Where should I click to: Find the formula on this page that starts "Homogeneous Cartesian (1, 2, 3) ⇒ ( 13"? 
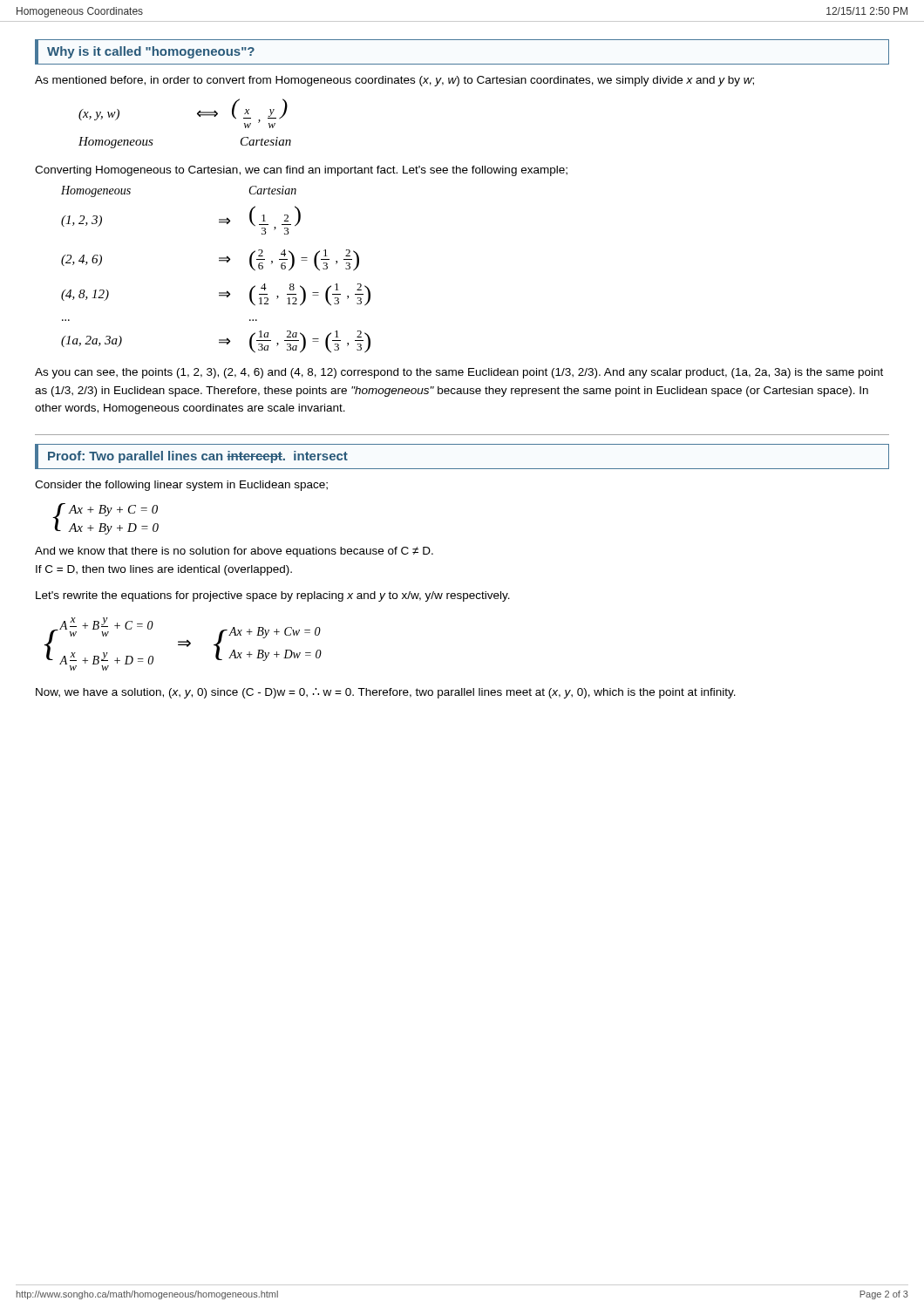(104, 191)
